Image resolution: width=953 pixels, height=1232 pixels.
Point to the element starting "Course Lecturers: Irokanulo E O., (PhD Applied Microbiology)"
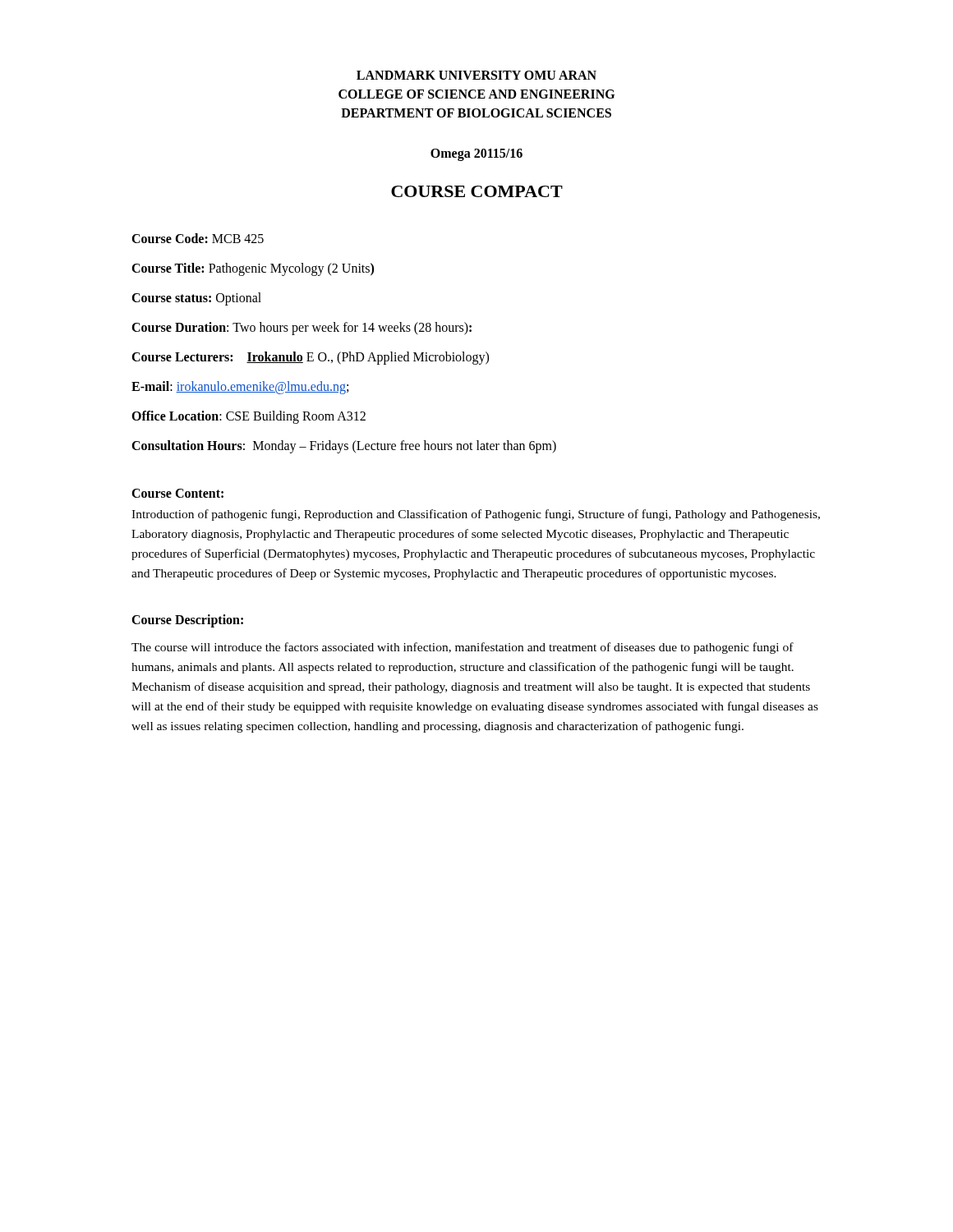[310, 356]
